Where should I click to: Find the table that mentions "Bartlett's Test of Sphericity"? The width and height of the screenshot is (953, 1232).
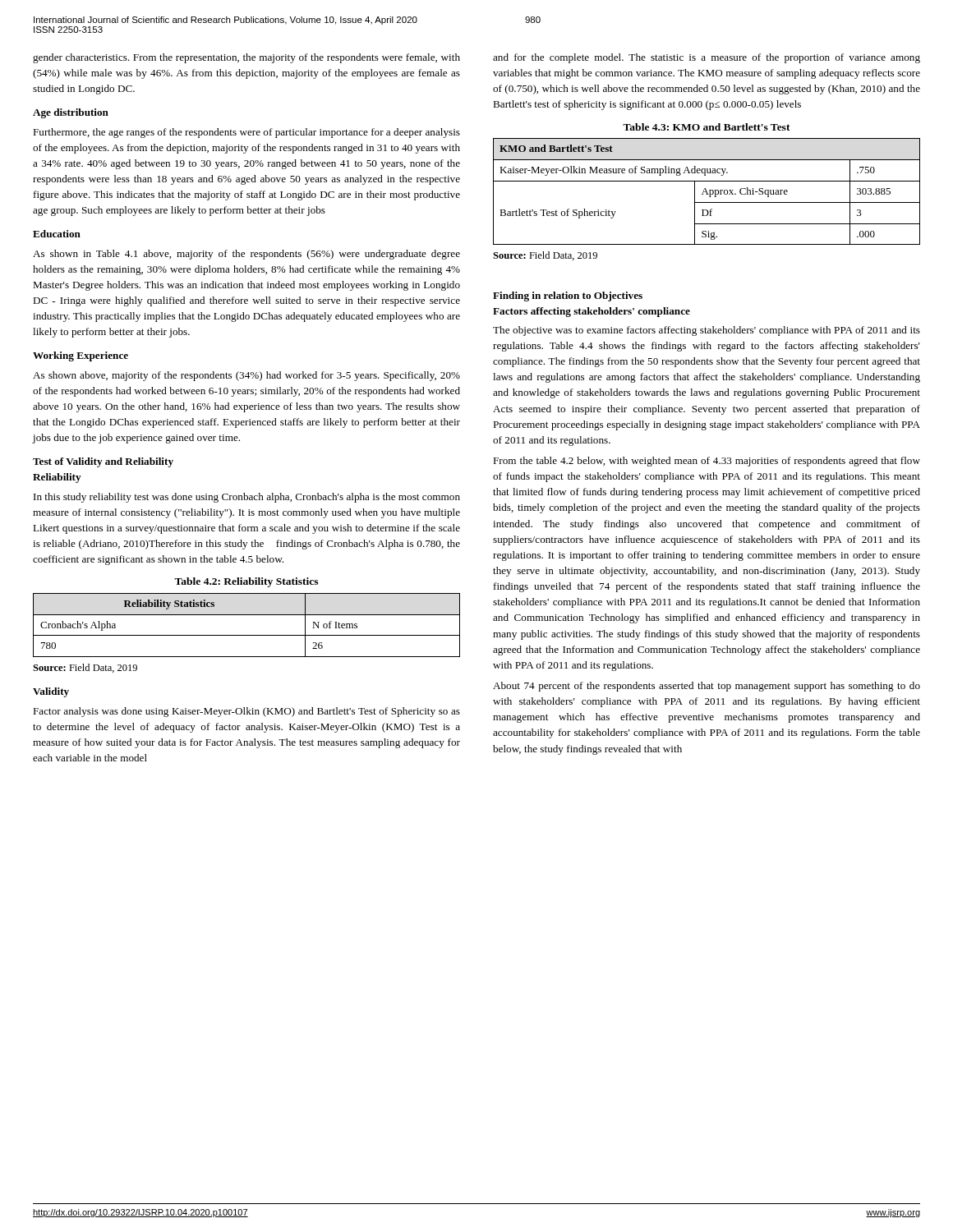coord(707,192)
